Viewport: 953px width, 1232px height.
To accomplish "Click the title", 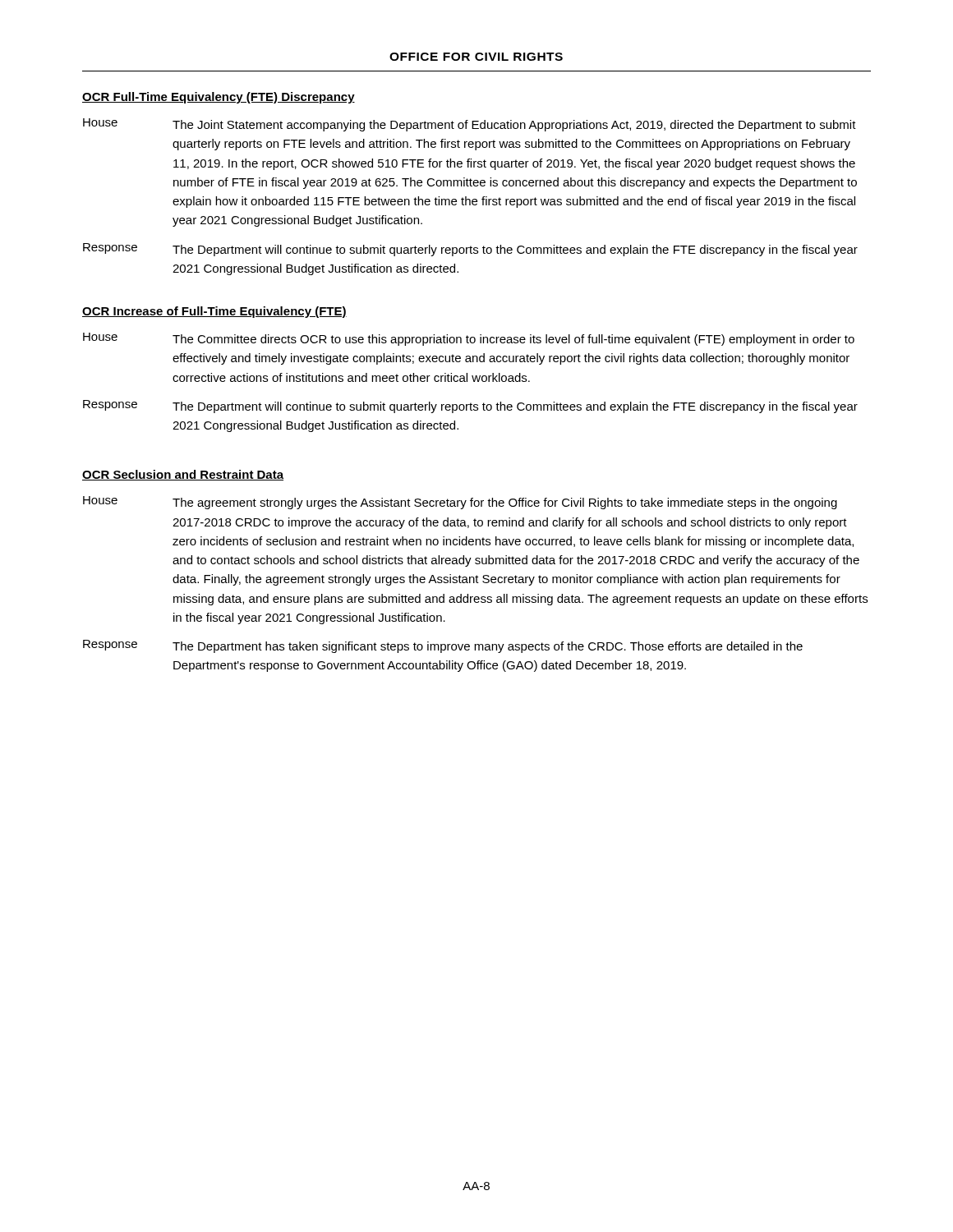I will click(476, 56).
